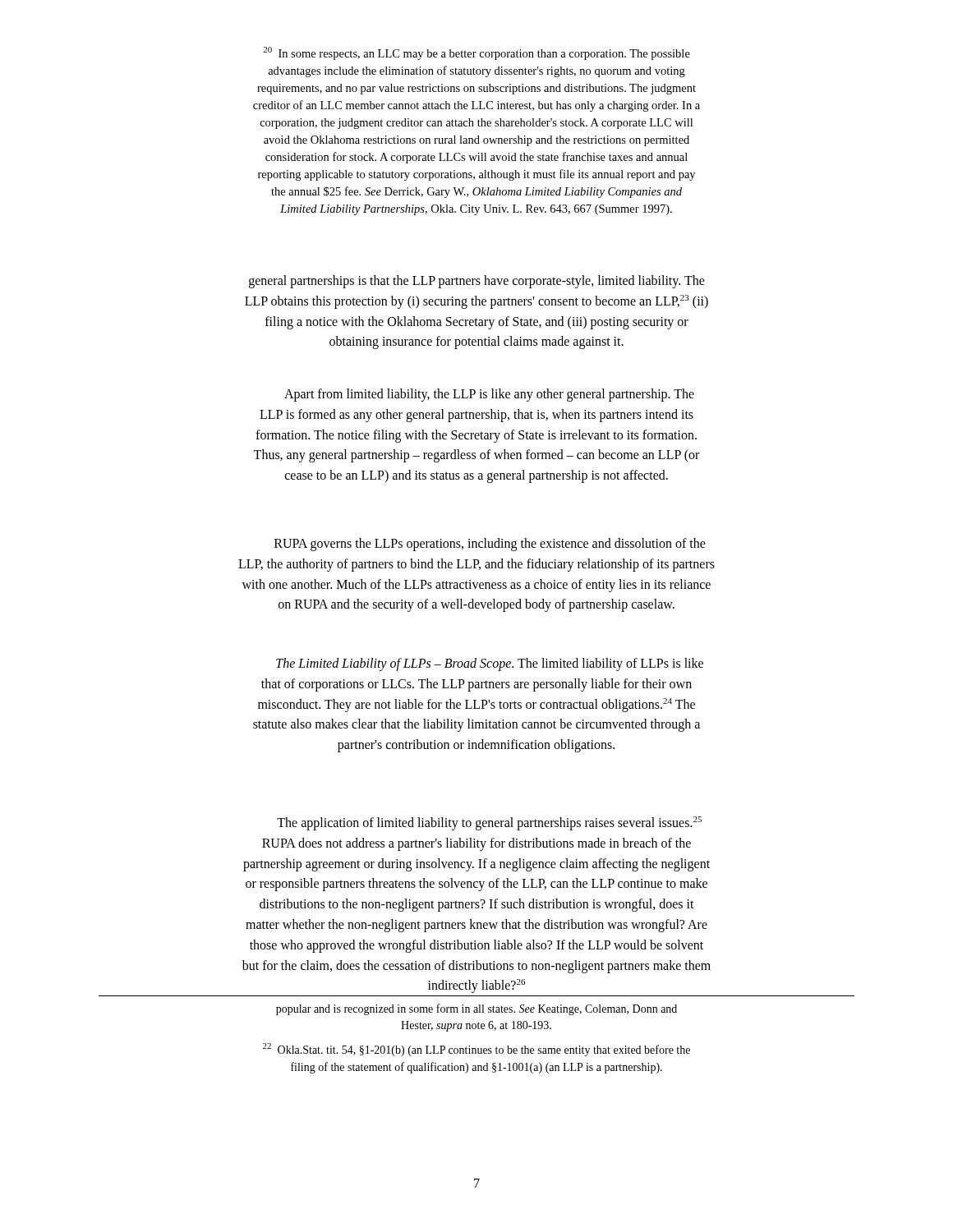Click on the text block that says "general partnerships is"

point(476,311)
